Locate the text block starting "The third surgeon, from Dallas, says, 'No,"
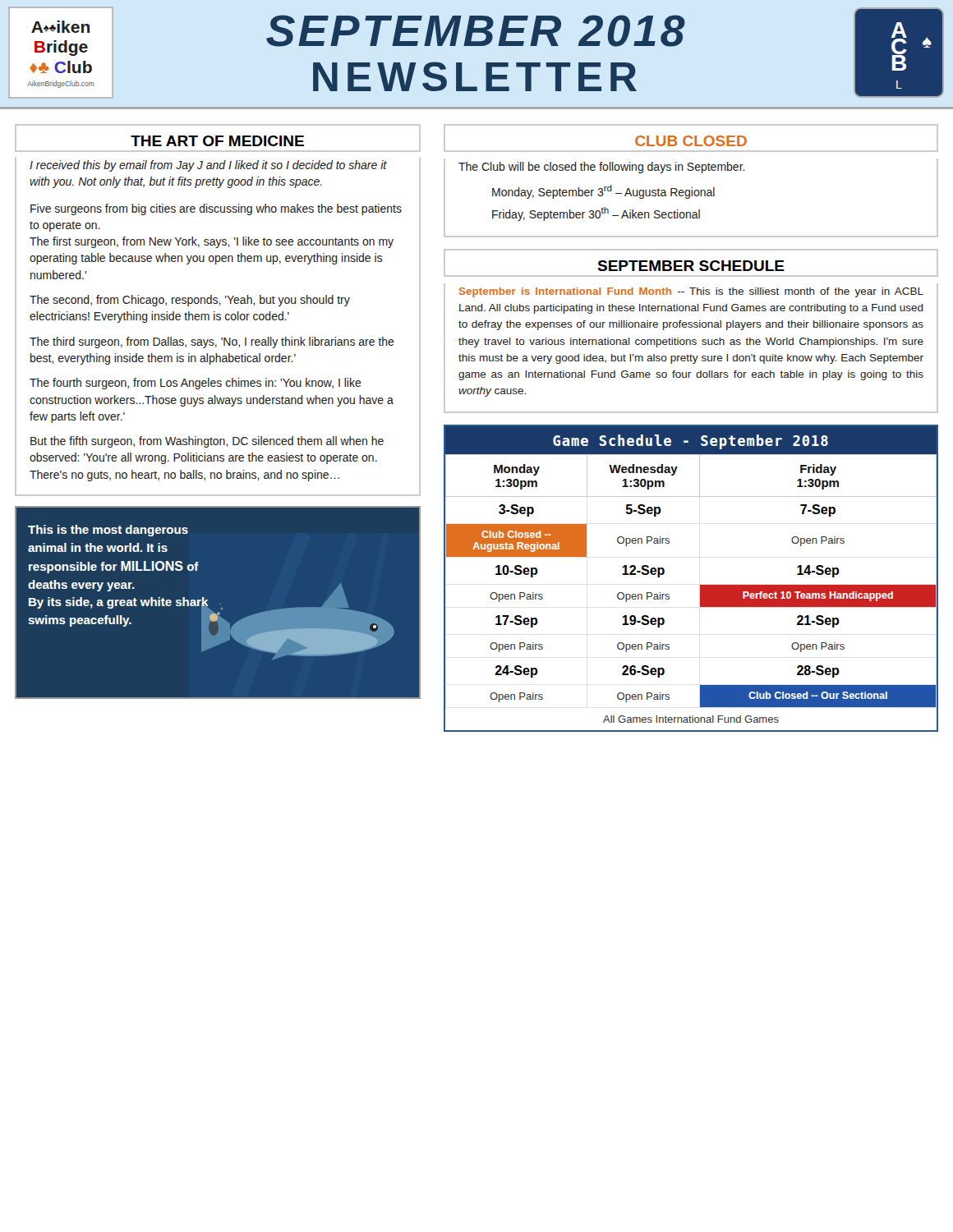The width and height of the screenshot is (953, 1232). pos(212,350)
